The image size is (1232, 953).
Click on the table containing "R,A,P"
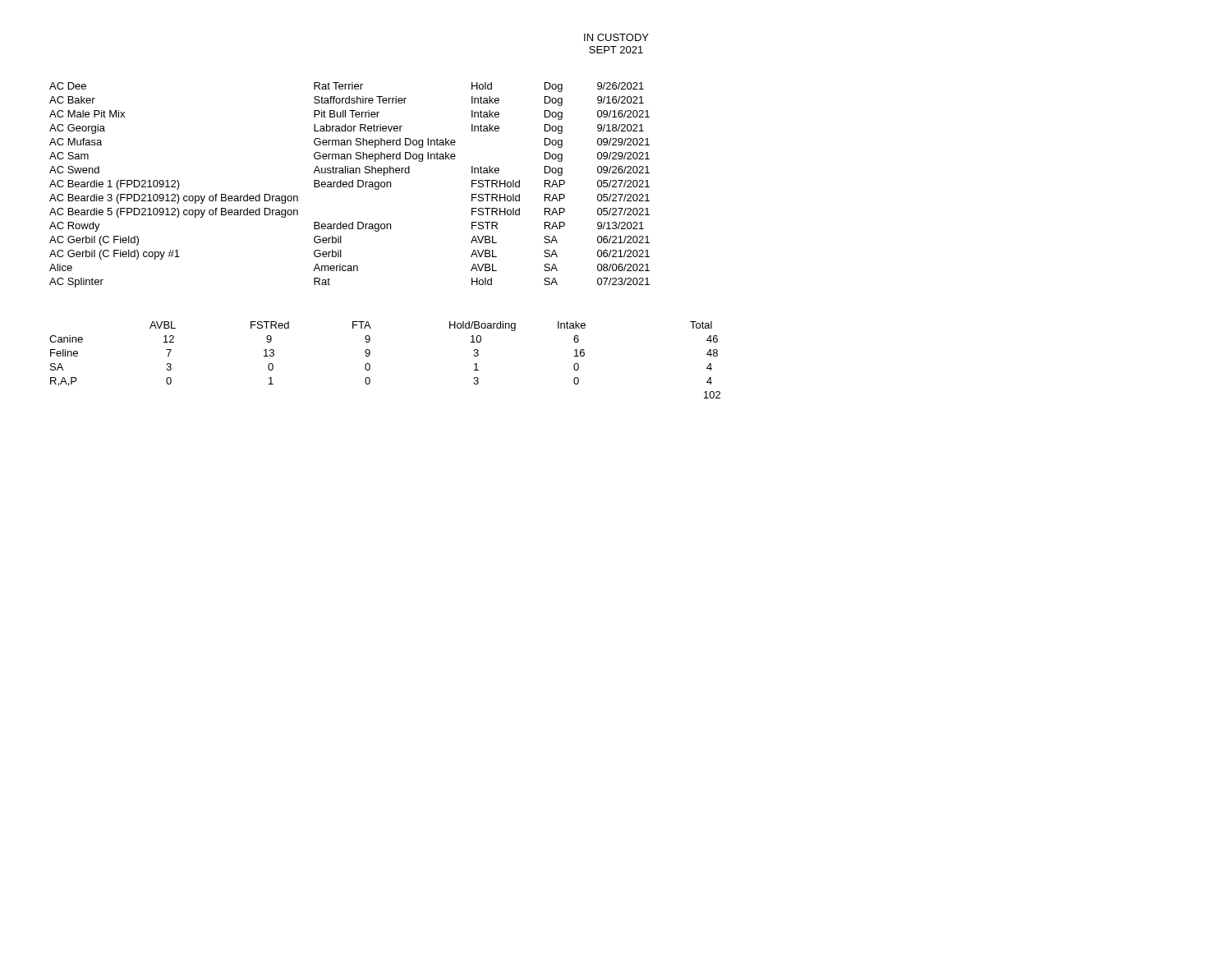[x=641, y=360]
